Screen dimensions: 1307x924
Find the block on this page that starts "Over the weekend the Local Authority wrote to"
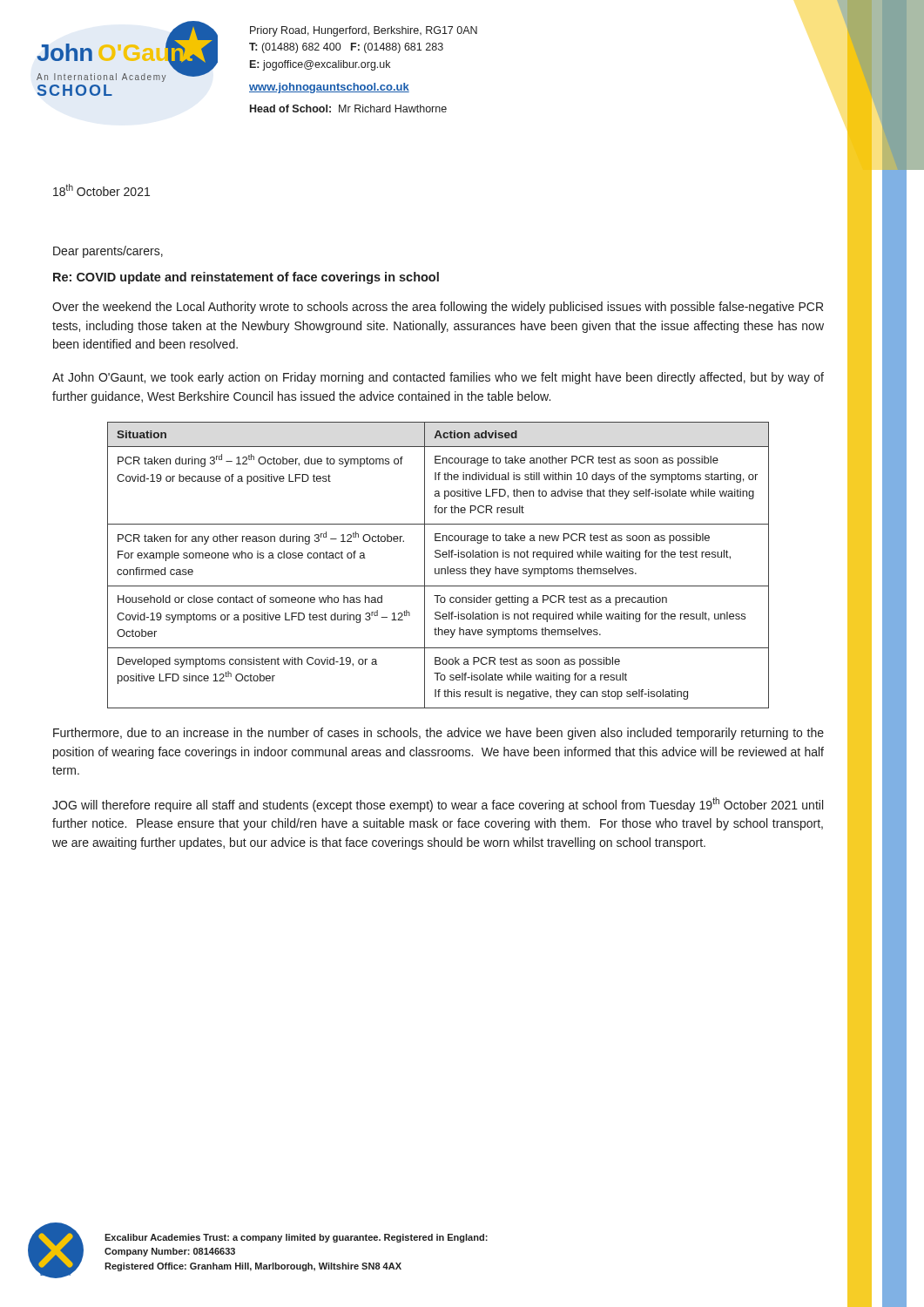coord(438,326)
